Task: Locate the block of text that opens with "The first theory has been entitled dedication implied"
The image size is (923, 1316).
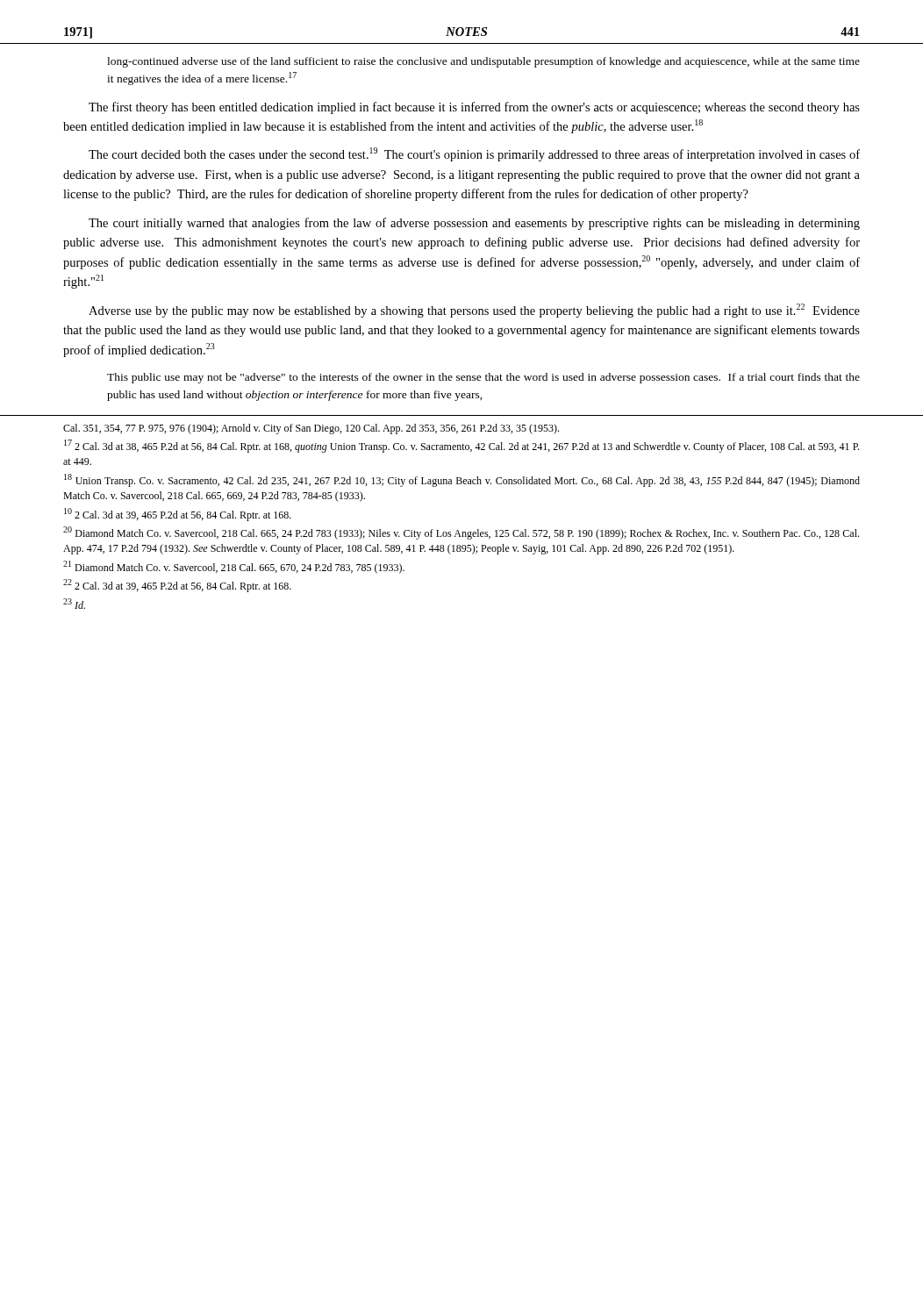Action: point(462,117)
